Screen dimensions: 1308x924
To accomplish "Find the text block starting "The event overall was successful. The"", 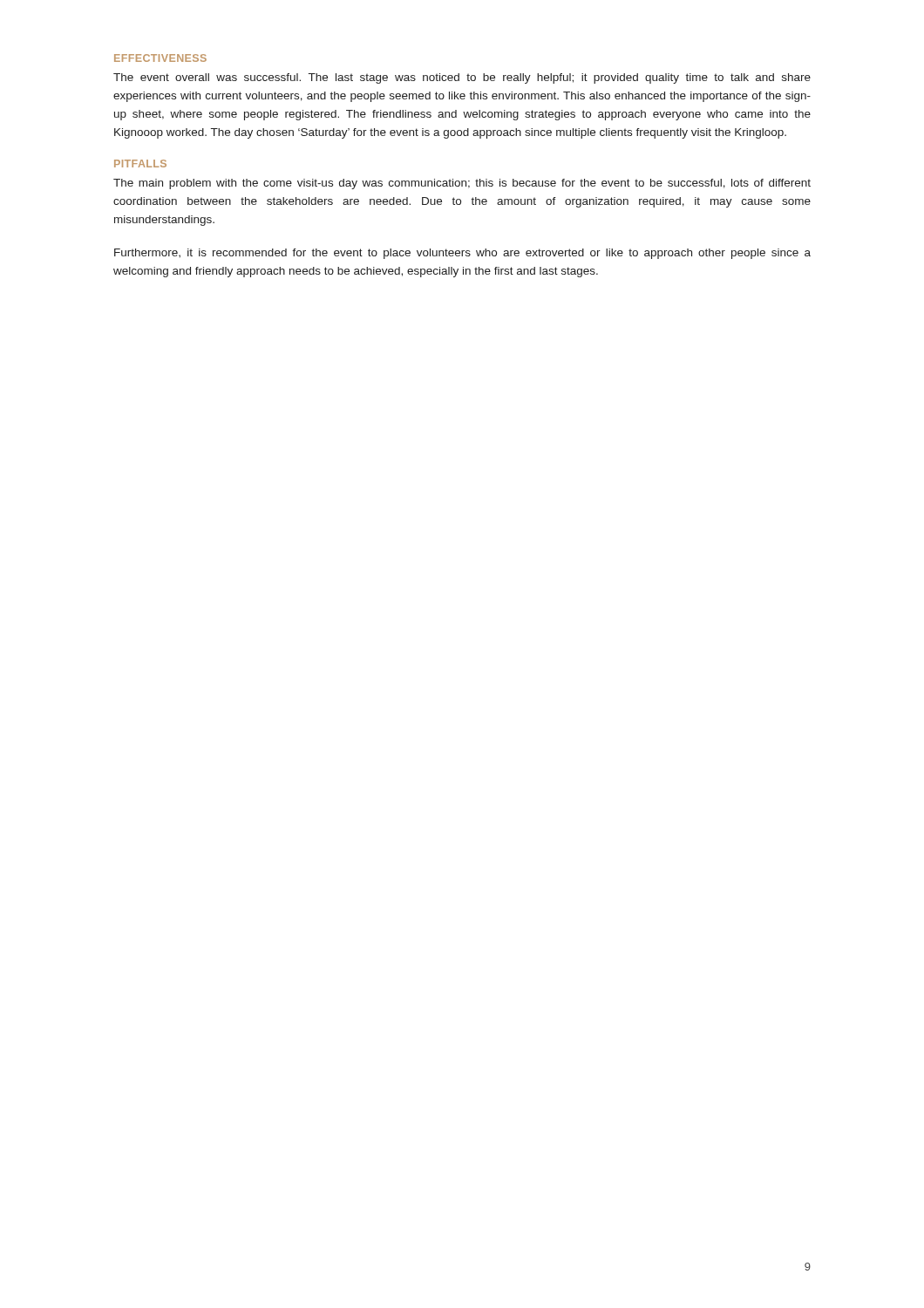I will point(462,105).
